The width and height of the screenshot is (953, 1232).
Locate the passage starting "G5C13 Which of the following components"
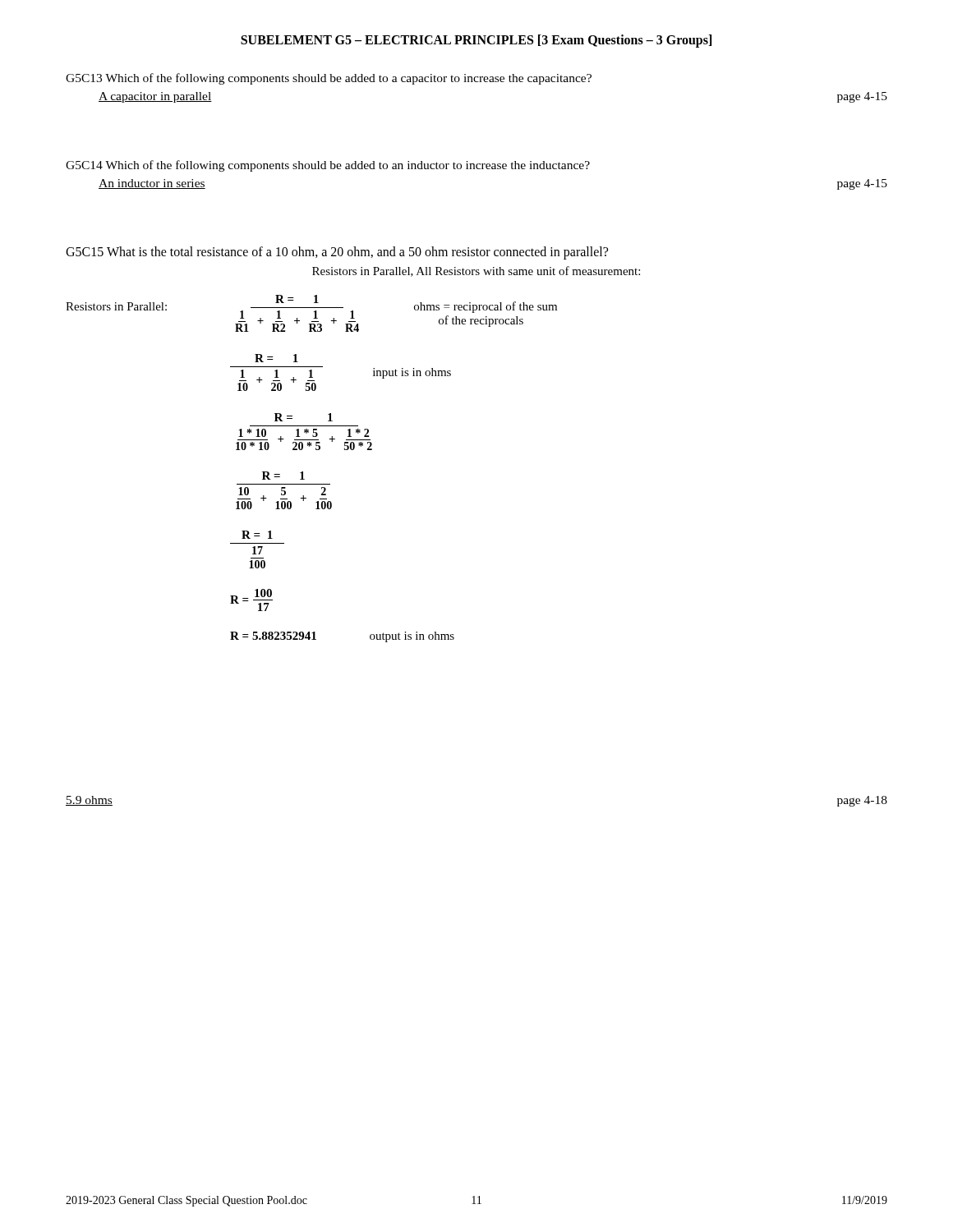coord(476,87)
